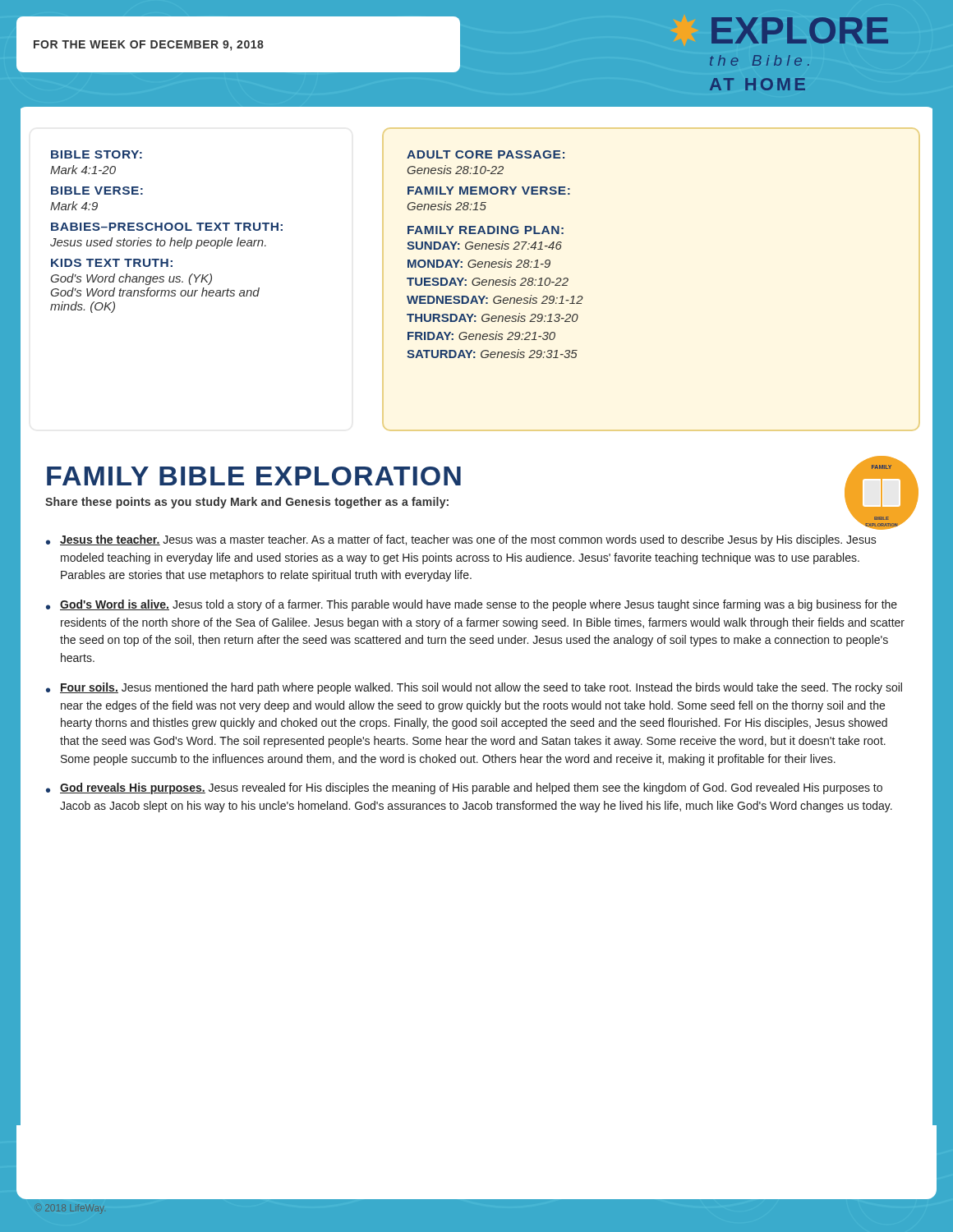Locate the illustration

[x=882, y=493]
